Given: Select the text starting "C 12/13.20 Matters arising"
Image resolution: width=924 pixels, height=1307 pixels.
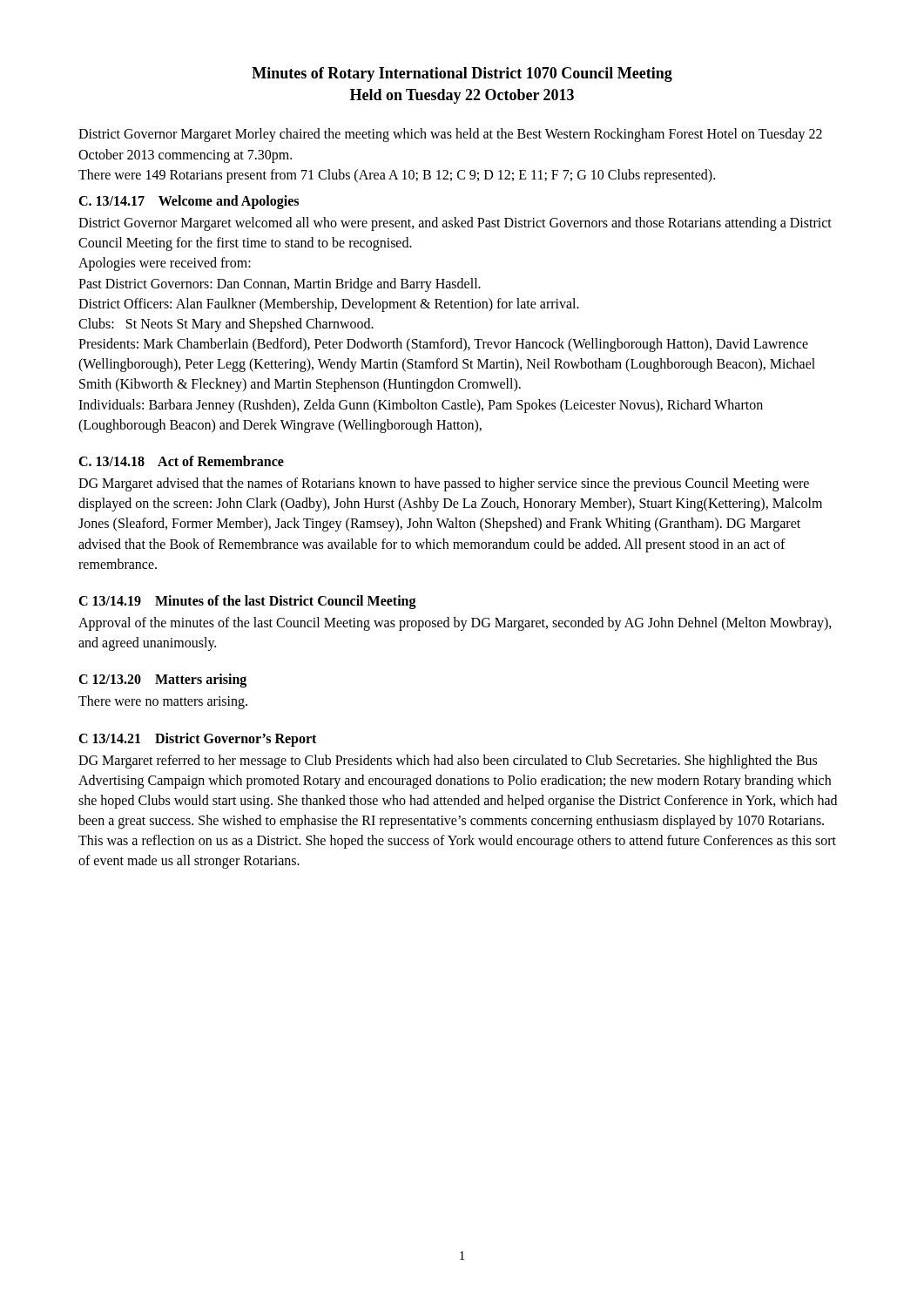Looking at the screenshot, I should pyautogui.click(x=163, y=679).
